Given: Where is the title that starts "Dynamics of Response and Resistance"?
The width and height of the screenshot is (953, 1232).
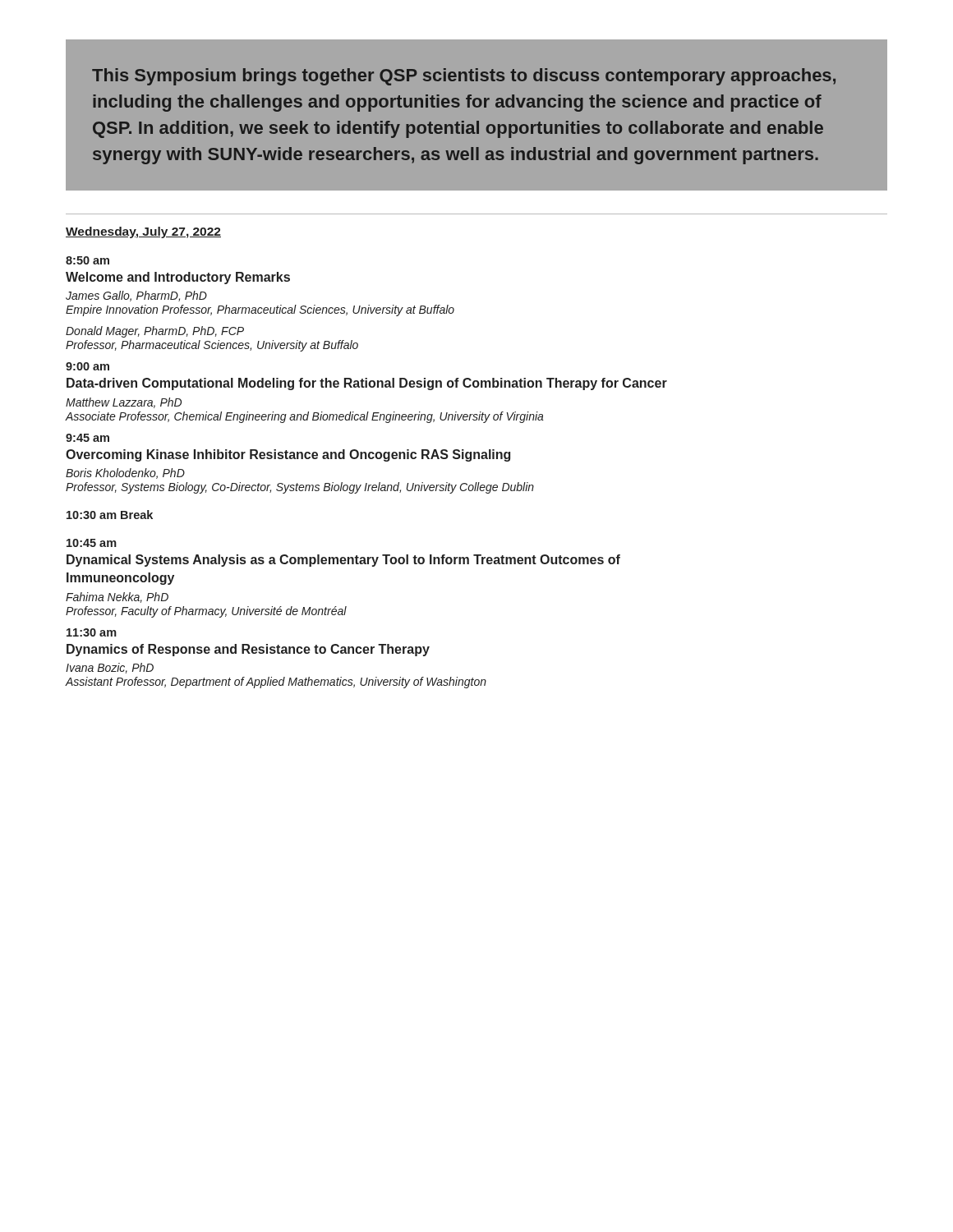Looking at the screenshot, I should (x=248, y=649).
